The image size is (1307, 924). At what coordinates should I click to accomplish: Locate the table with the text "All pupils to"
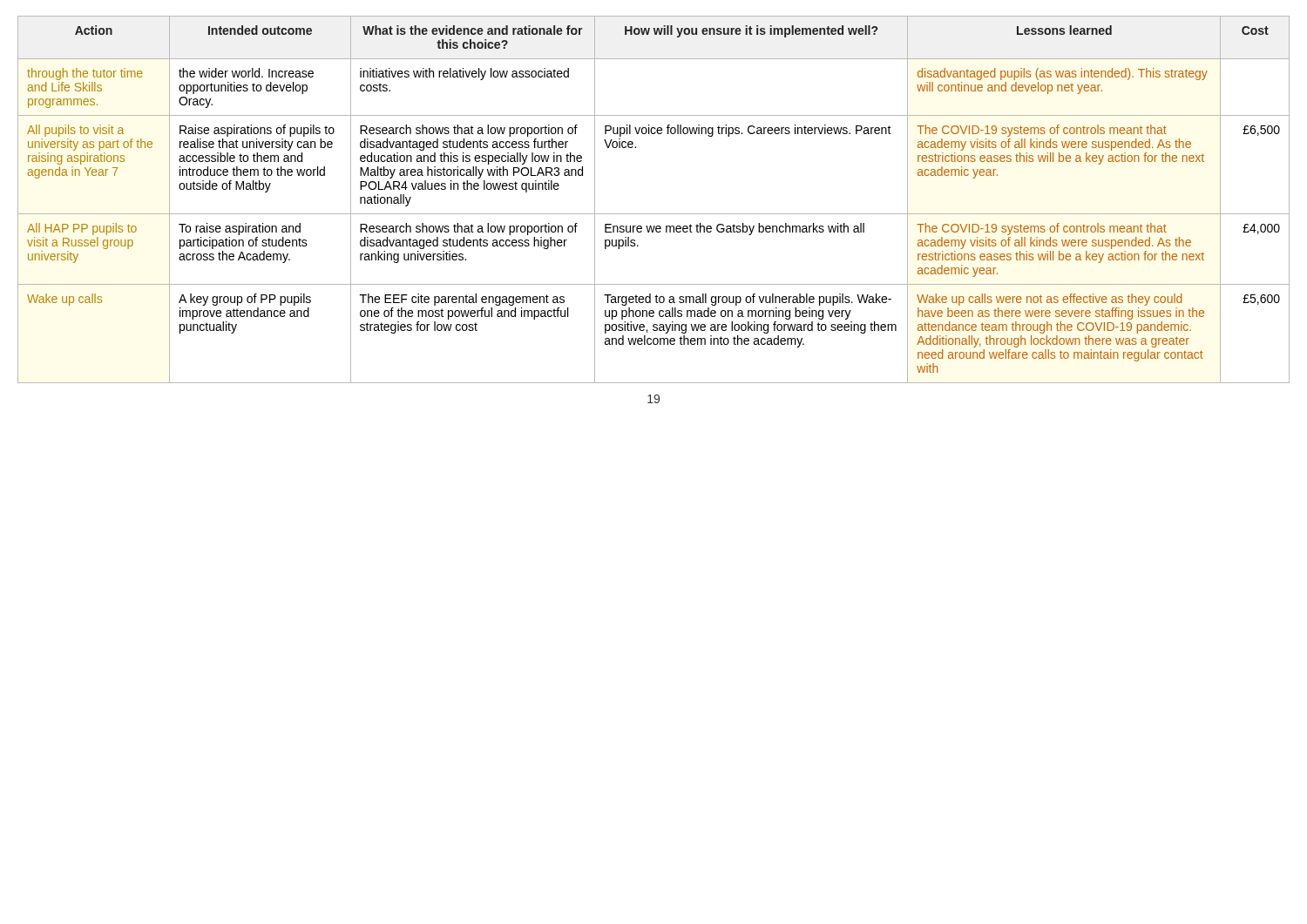[654, 199]
